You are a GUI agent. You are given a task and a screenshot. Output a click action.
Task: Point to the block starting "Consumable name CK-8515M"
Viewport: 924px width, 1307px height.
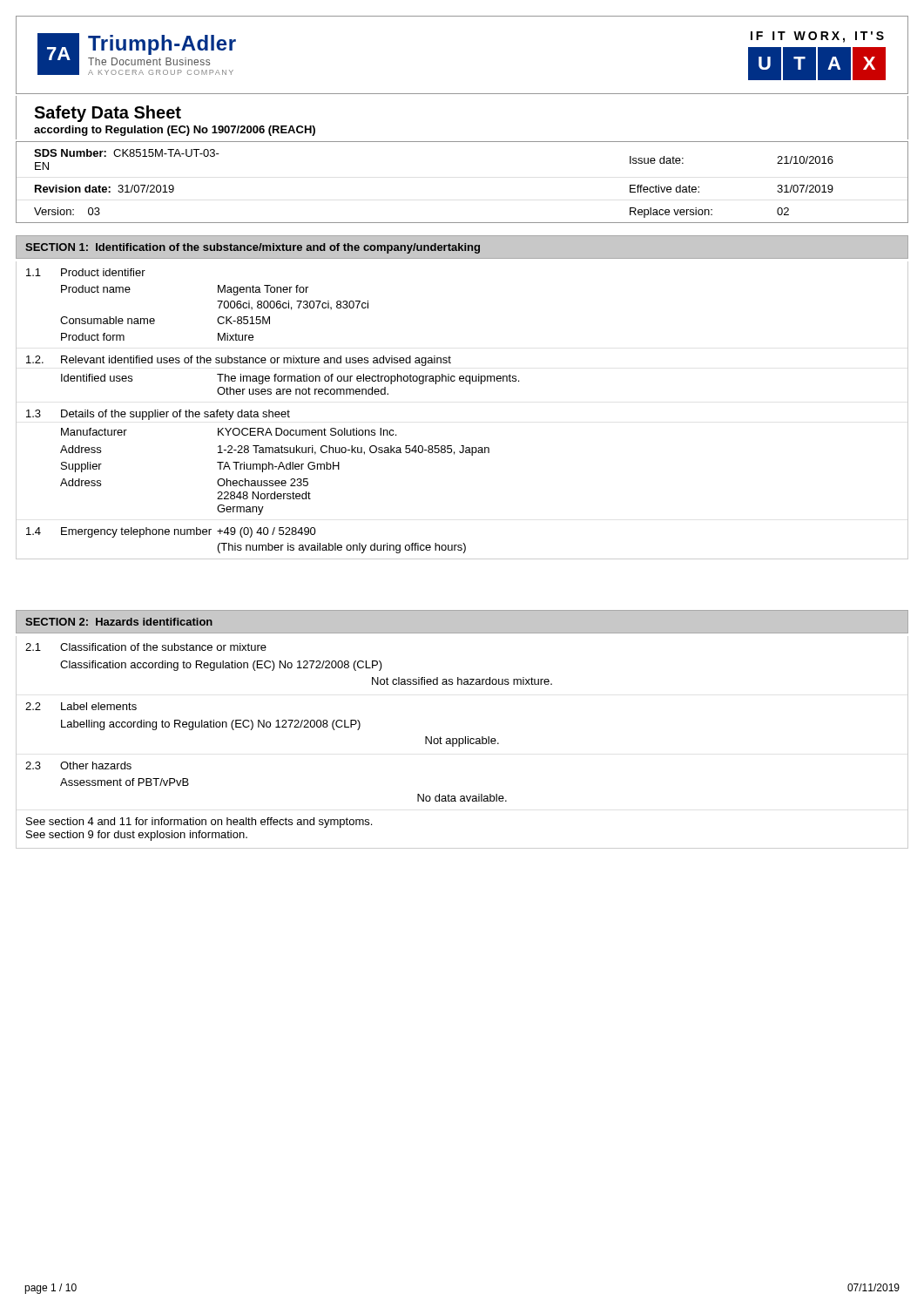click(x=148, y=320)
